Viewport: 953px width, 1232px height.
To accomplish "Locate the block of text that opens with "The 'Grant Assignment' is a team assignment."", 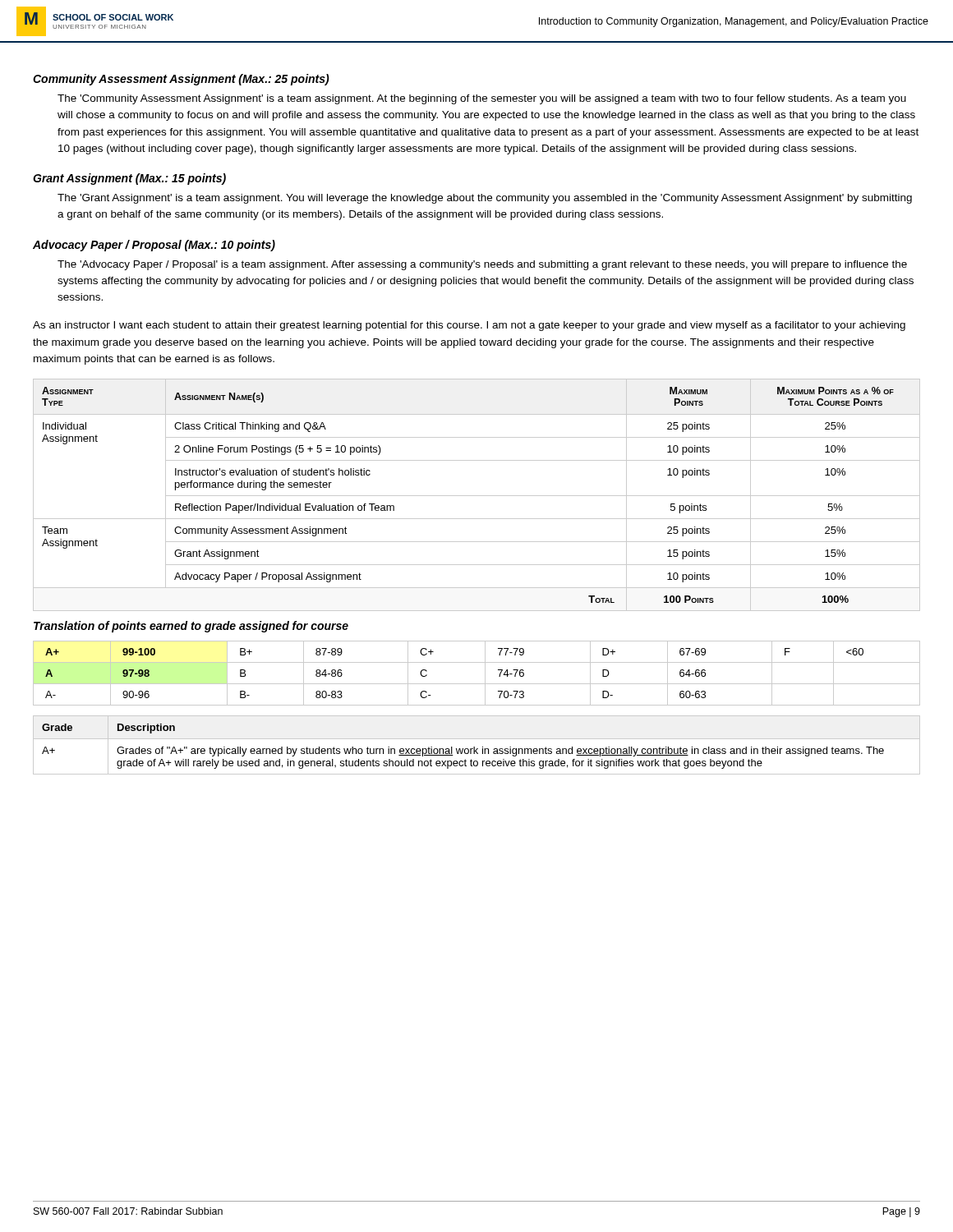I will [x=485, y=206].
